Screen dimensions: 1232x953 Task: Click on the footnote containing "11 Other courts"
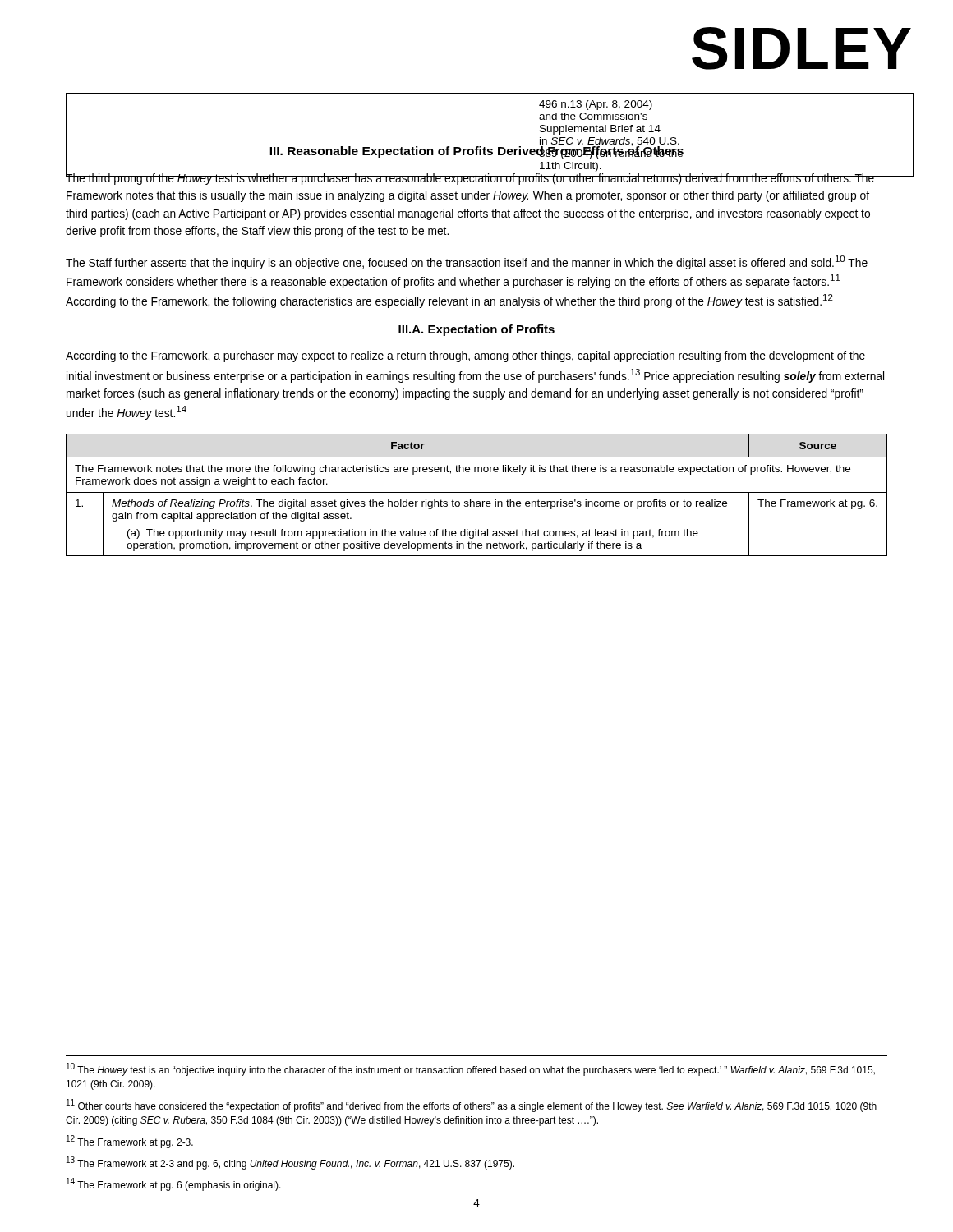click(x=471, y=1112)
